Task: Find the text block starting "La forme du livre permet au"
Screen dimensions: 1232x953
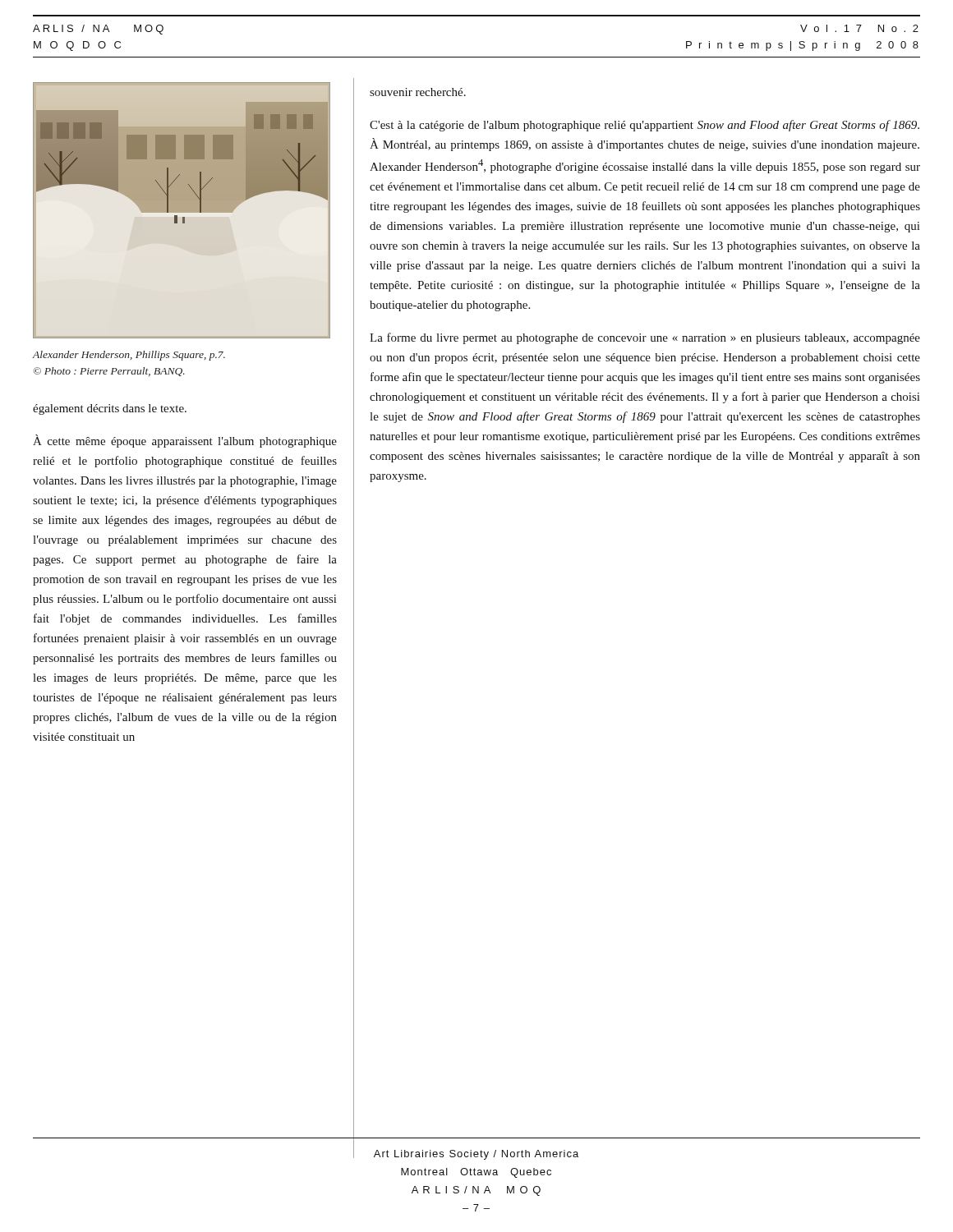Action: tap(645, 407)
